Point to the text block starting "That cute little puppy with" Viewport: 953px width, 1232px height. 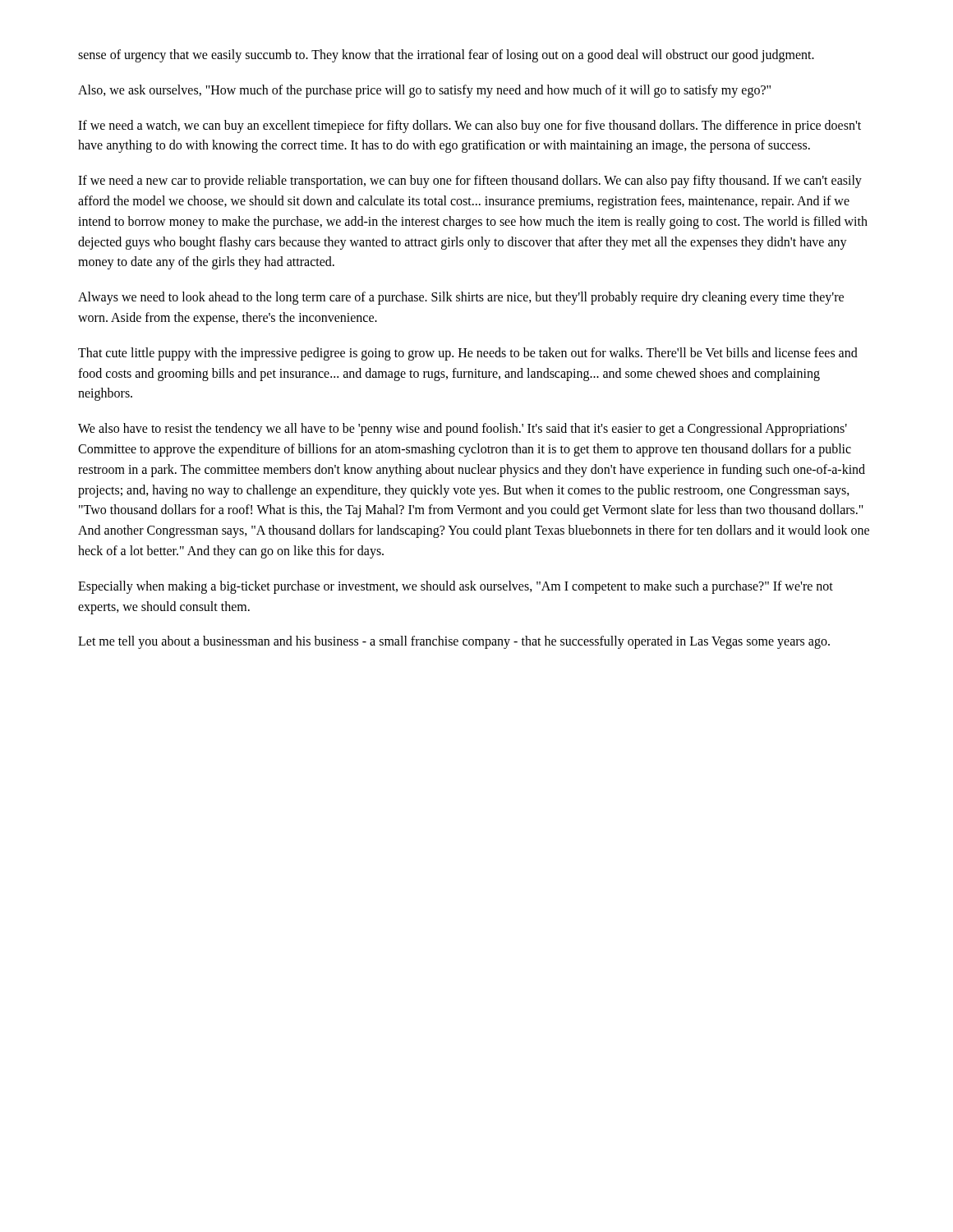(468, 373)
